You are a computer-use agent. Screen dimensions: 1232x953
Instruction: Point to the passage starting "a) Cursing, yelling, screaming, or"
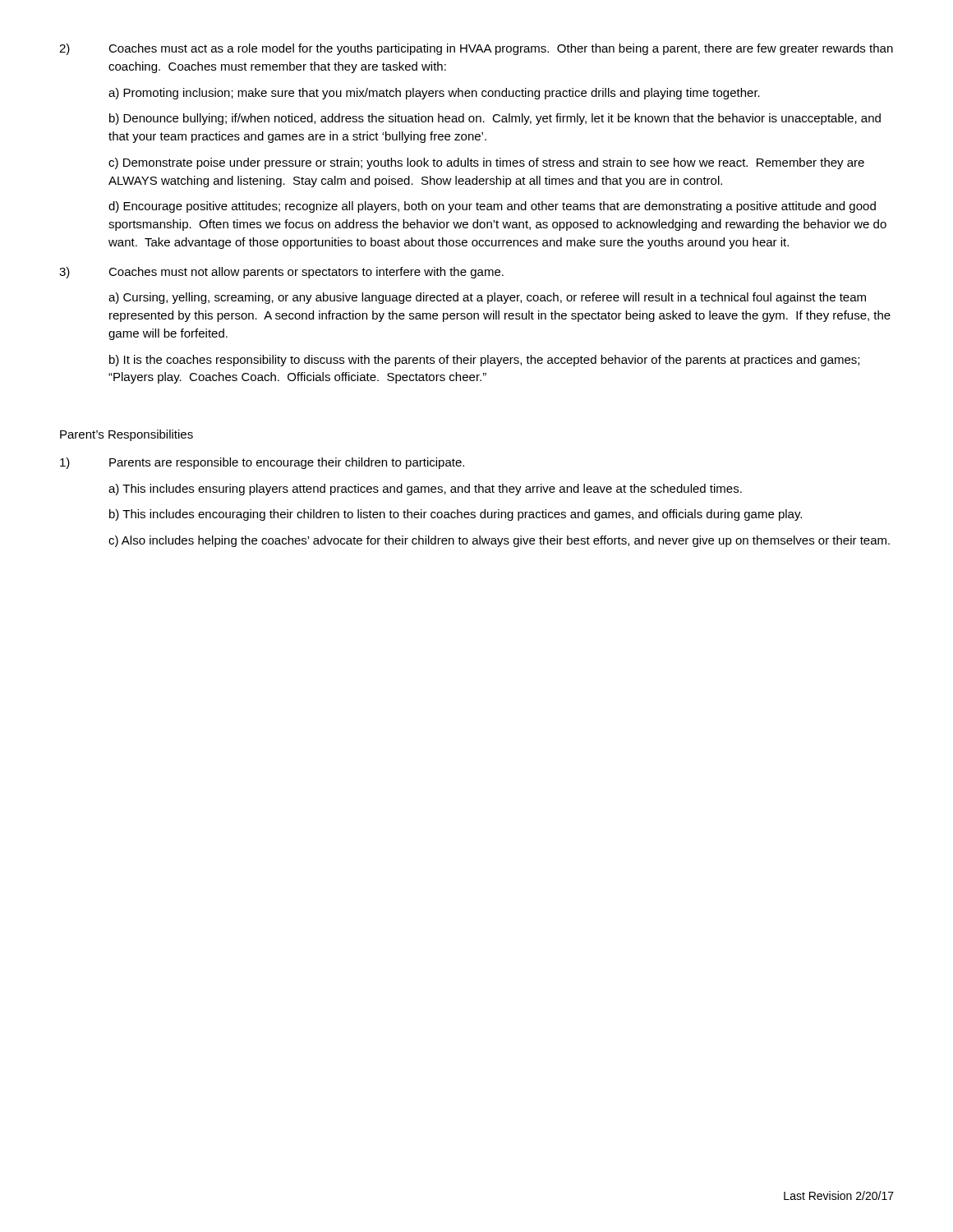click(500, 315)
